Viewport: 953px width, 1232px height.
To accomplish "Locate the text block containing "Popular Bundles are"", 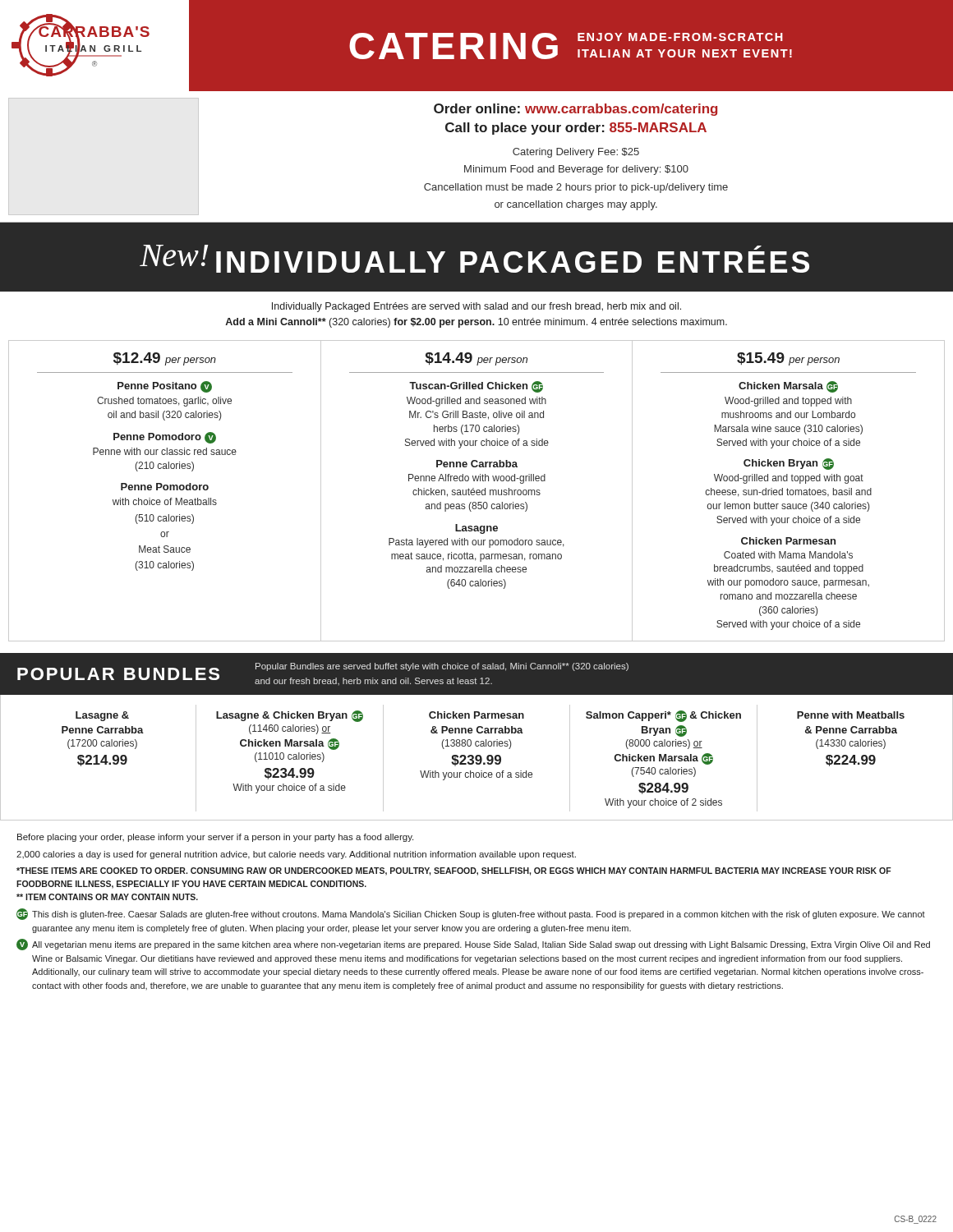I will tap(442, 673).
